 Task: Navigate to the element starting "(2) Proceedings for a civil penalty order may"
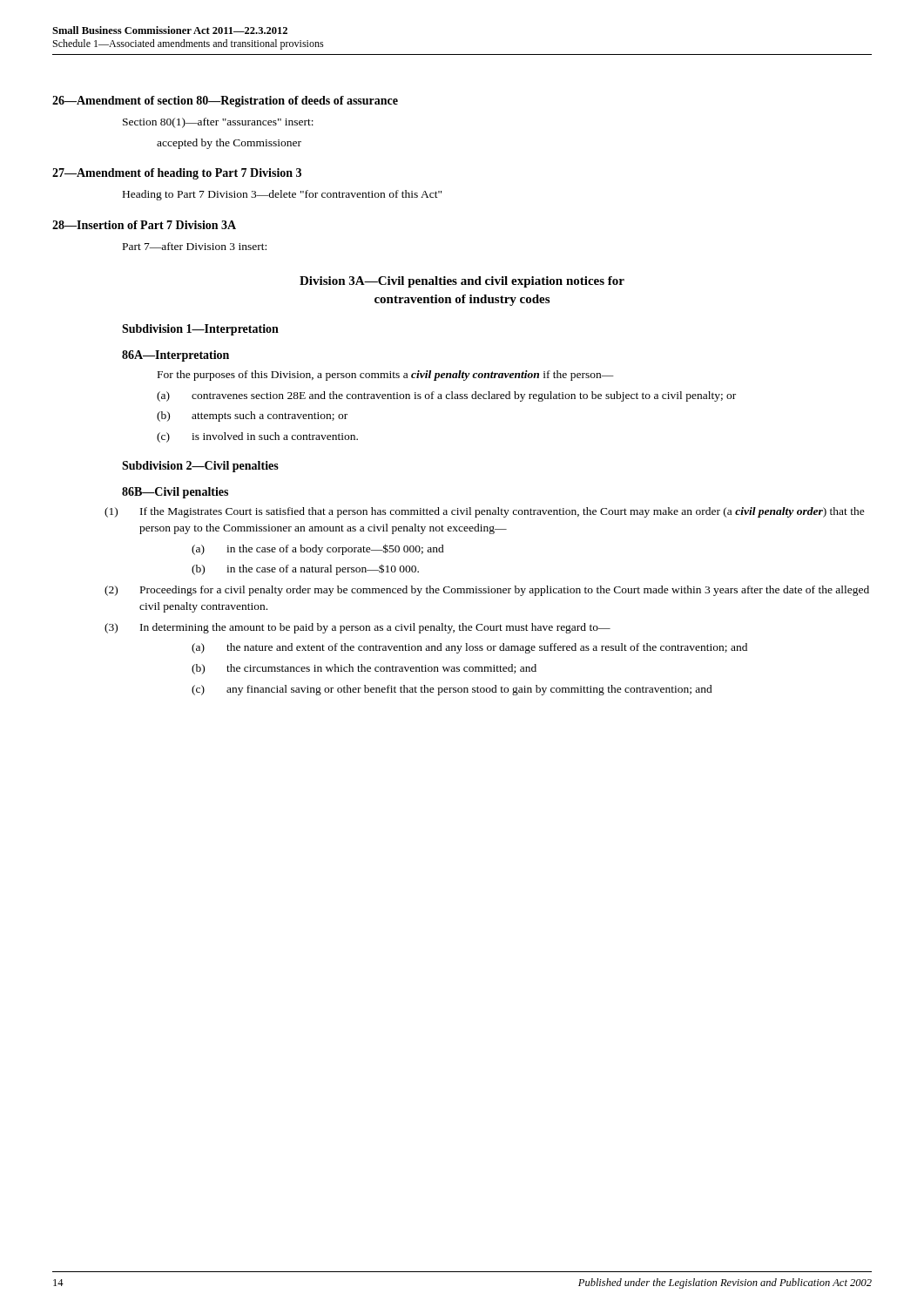pyautogui.click(x=488, y=598)
